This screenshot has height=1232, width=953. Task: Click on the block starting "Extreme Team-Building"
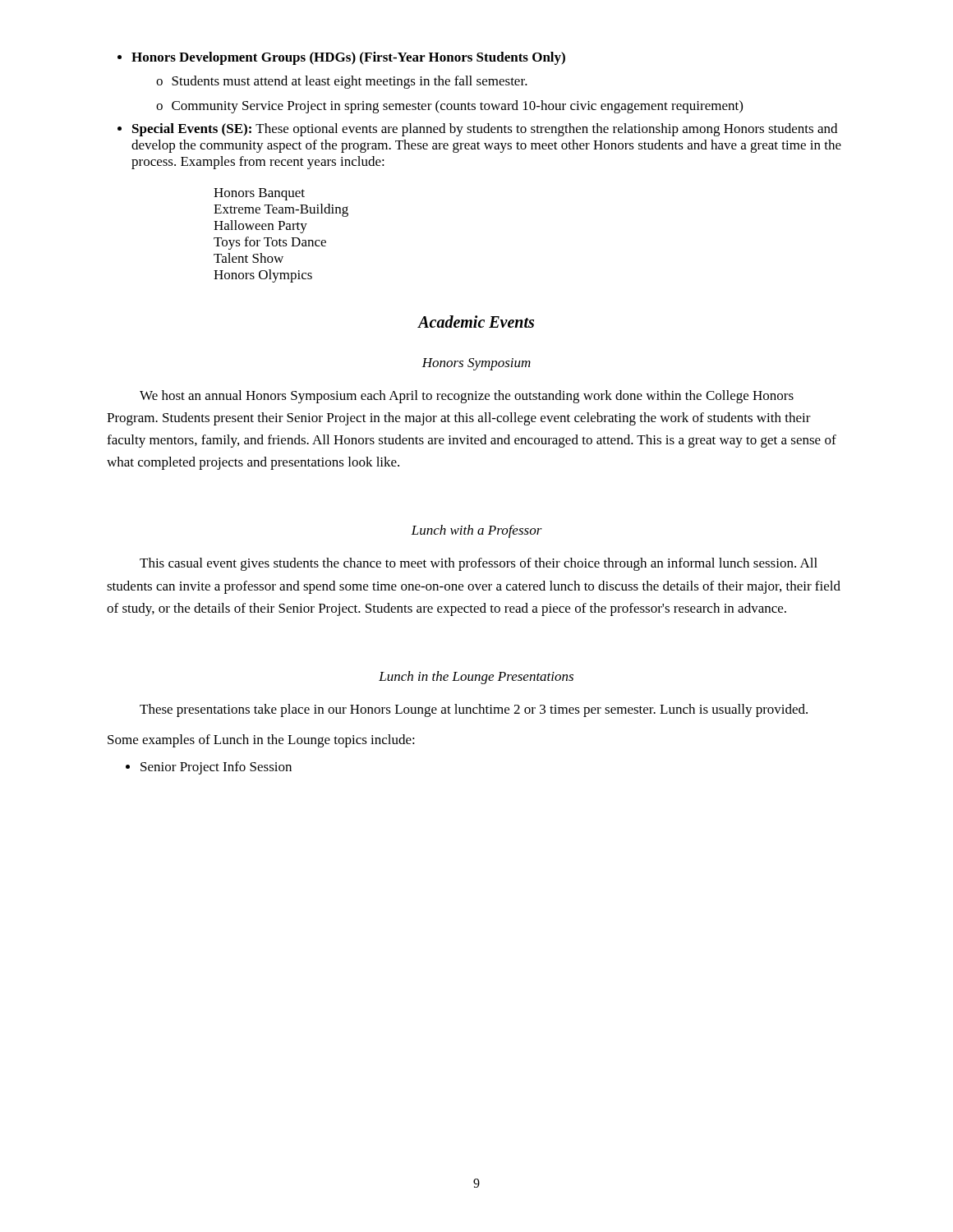[x=281, y=210]
